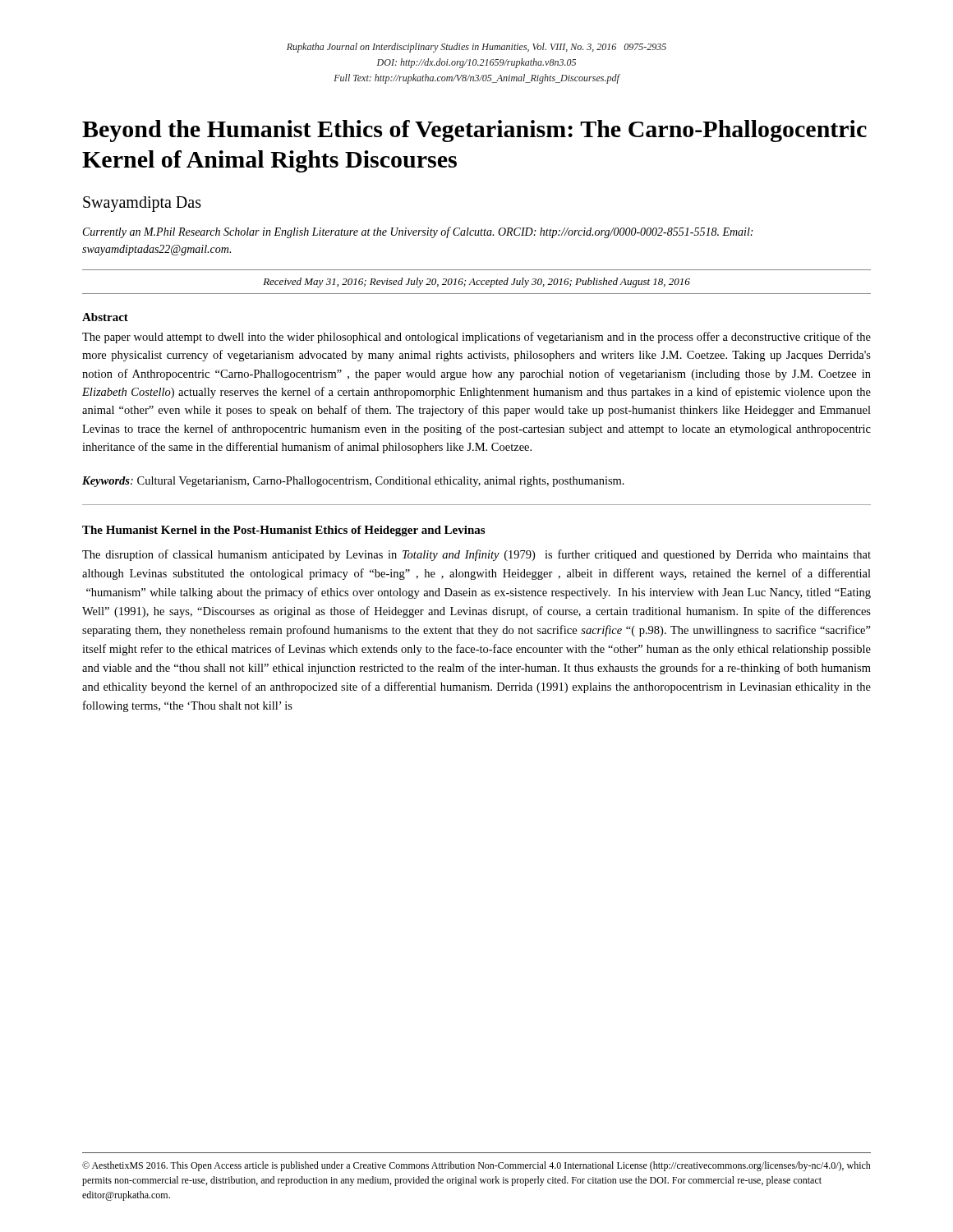Select the text block starting "Abstract The paper"
The image size is (953, 1232).
click(476, 383)
